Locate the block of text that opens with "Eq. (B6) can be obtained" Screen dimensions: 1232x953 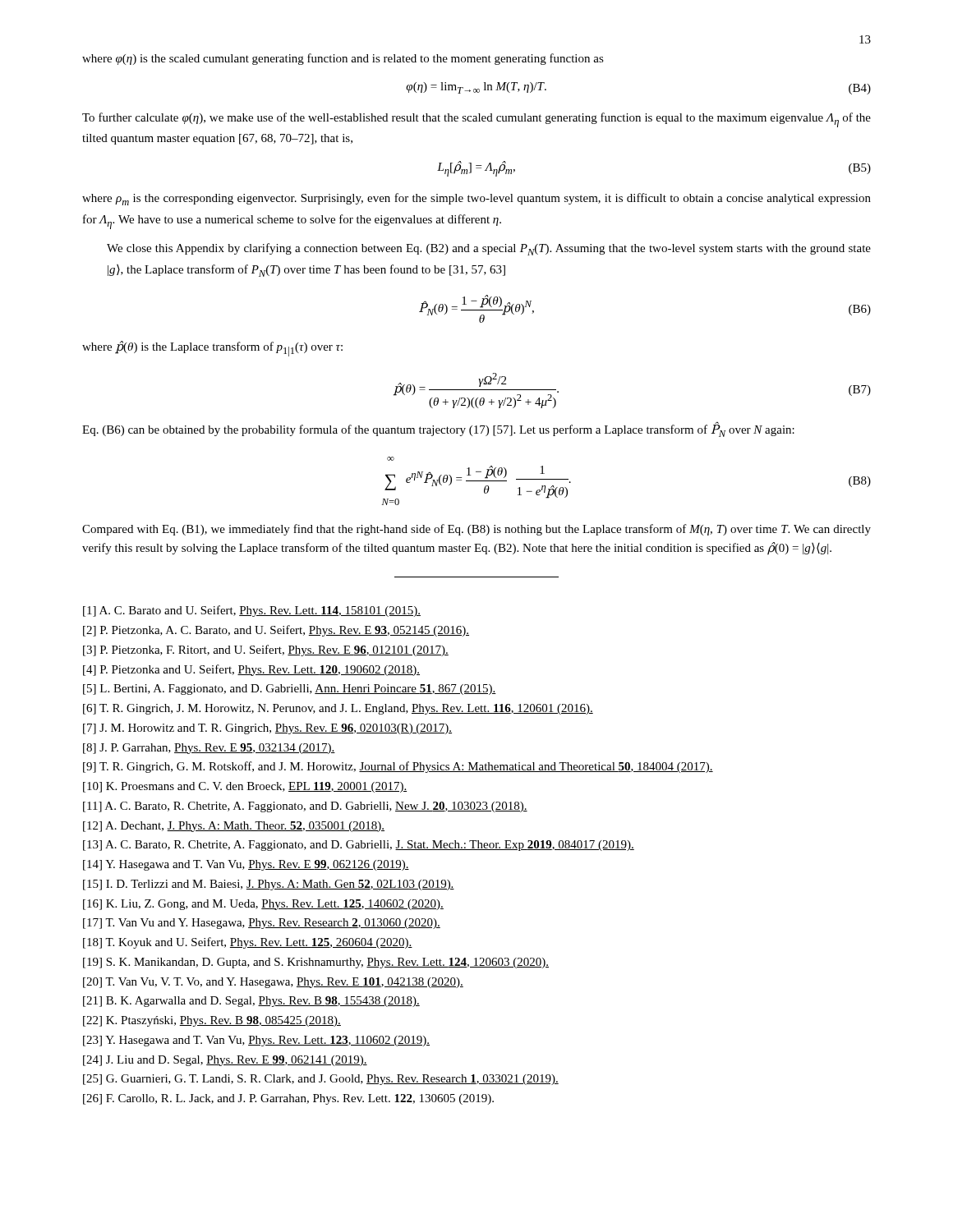476,431
